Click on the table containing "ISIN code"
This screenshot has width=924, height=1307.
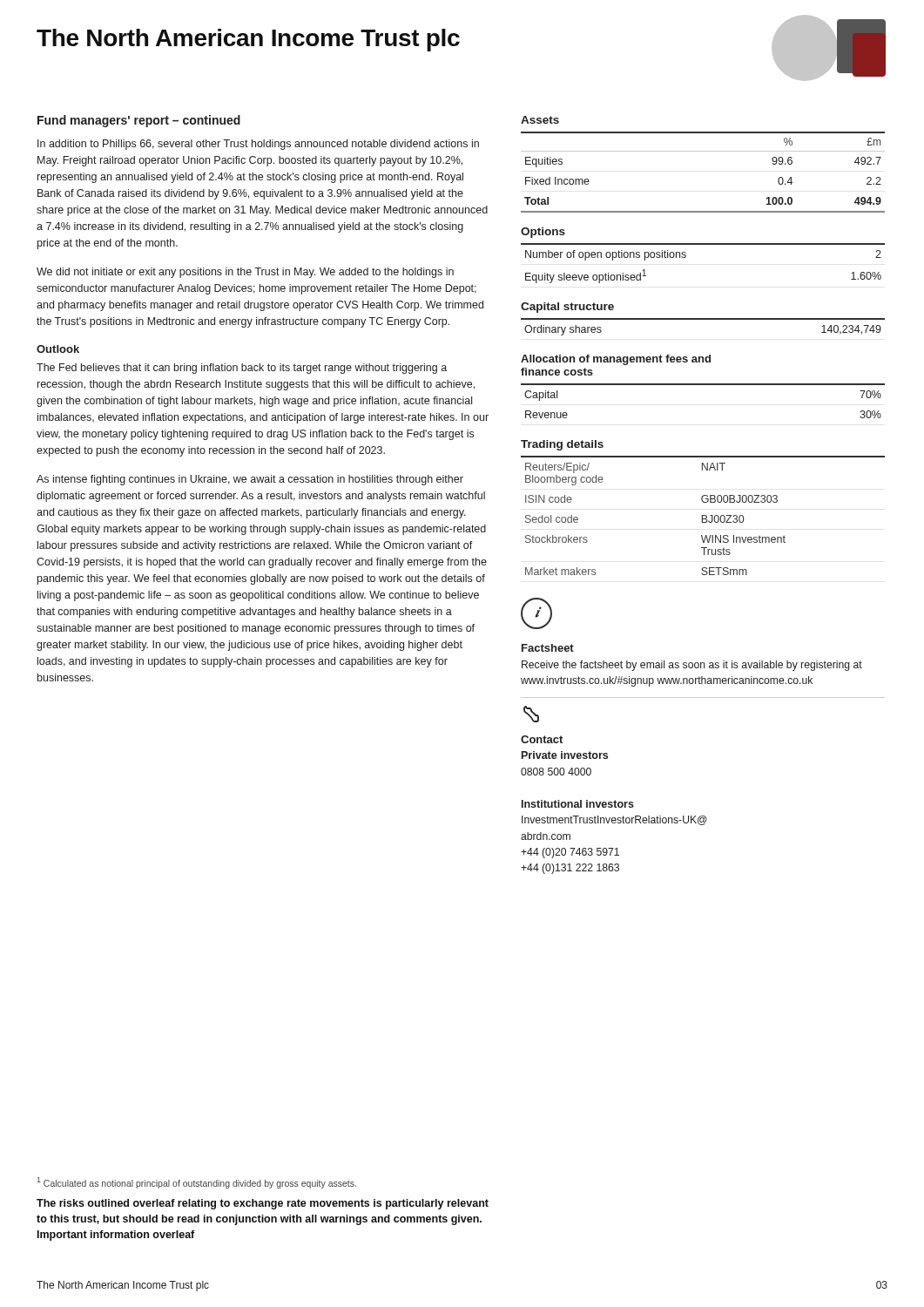[703, 519]
